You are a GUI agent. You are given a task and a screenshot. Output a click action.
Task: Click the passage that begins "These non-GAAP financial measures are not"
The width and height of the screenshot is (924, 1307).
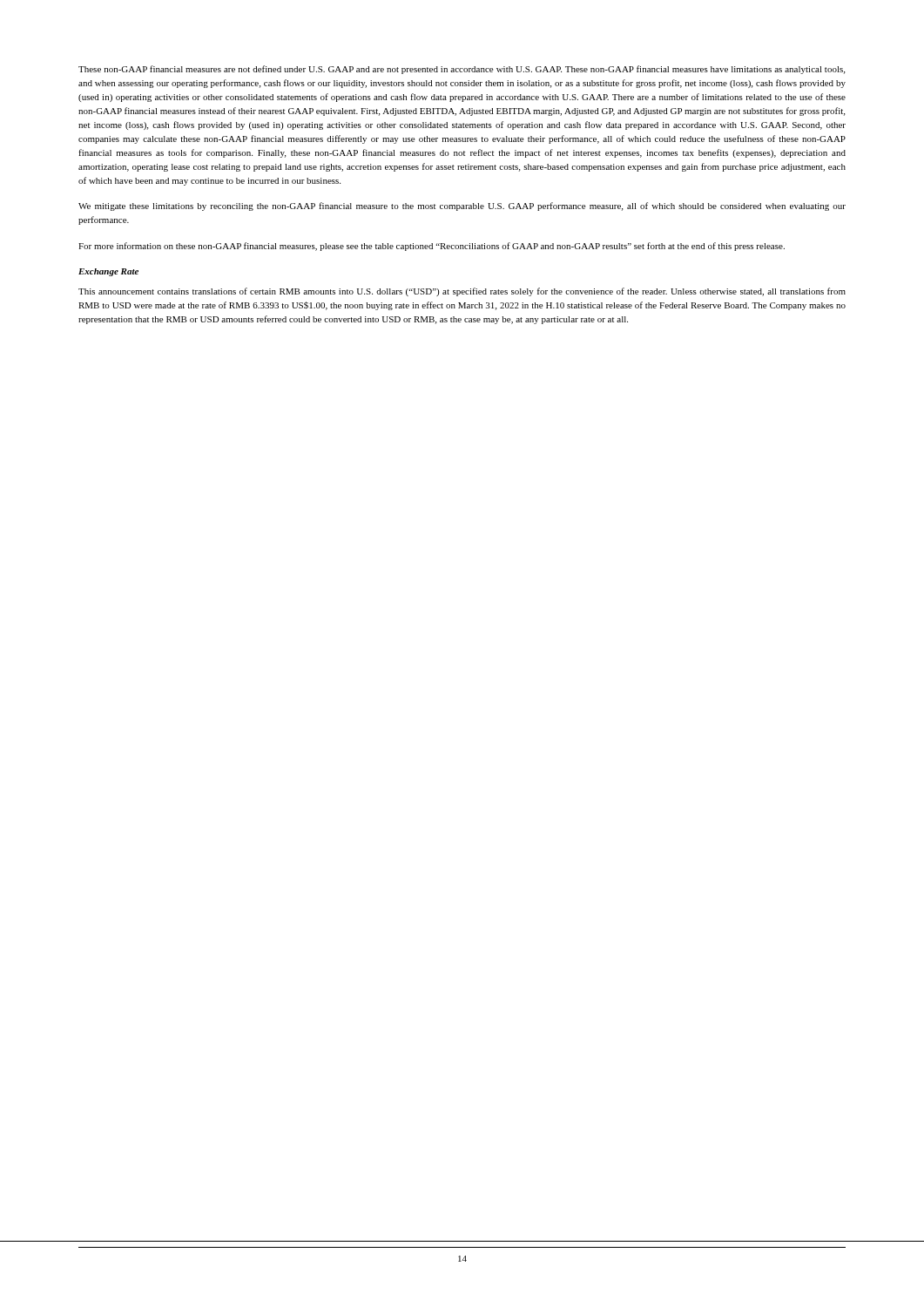coord(462,124)
